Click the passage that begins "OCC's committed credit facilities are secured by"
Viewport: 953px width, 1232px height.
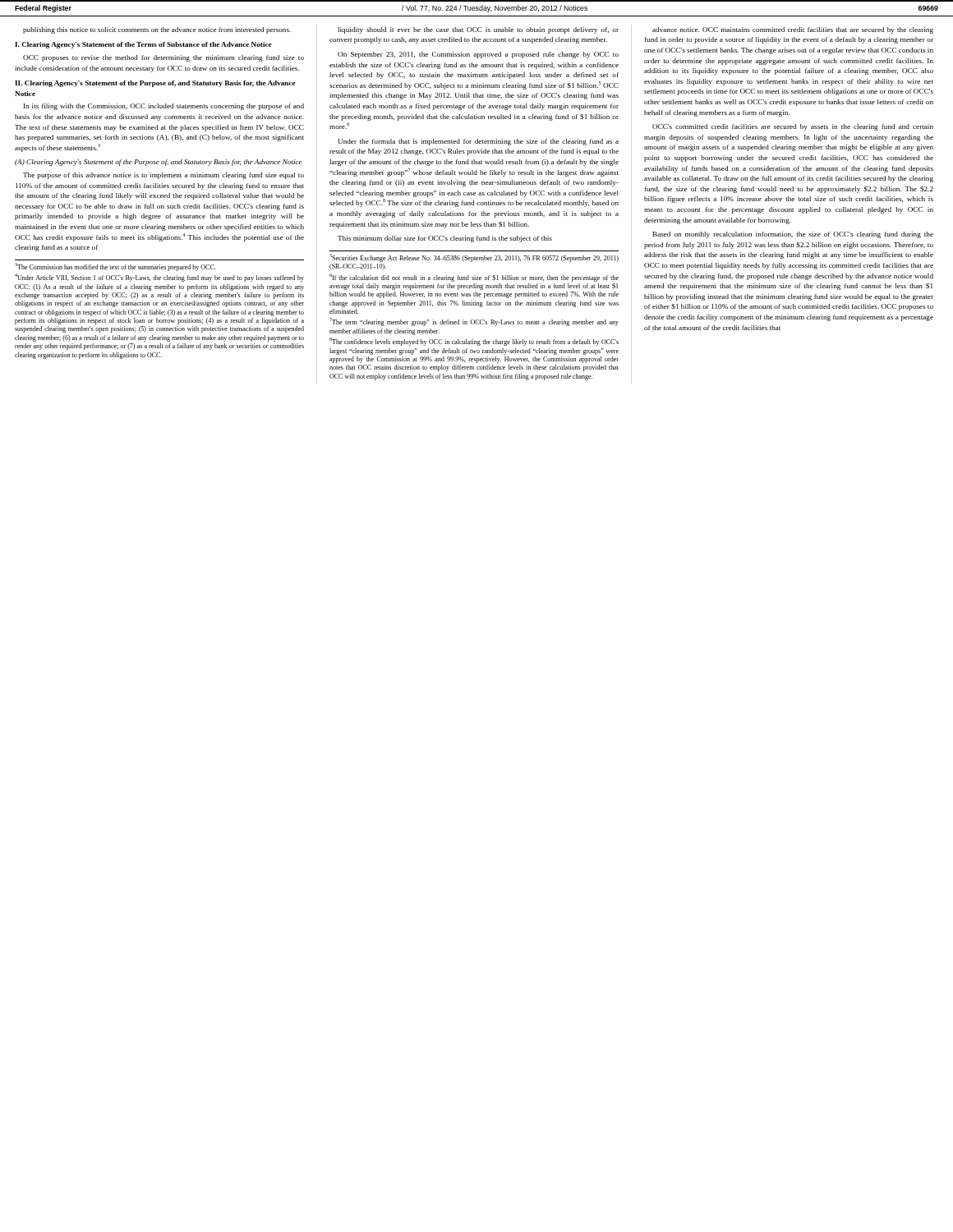click(x=789, y=173)
